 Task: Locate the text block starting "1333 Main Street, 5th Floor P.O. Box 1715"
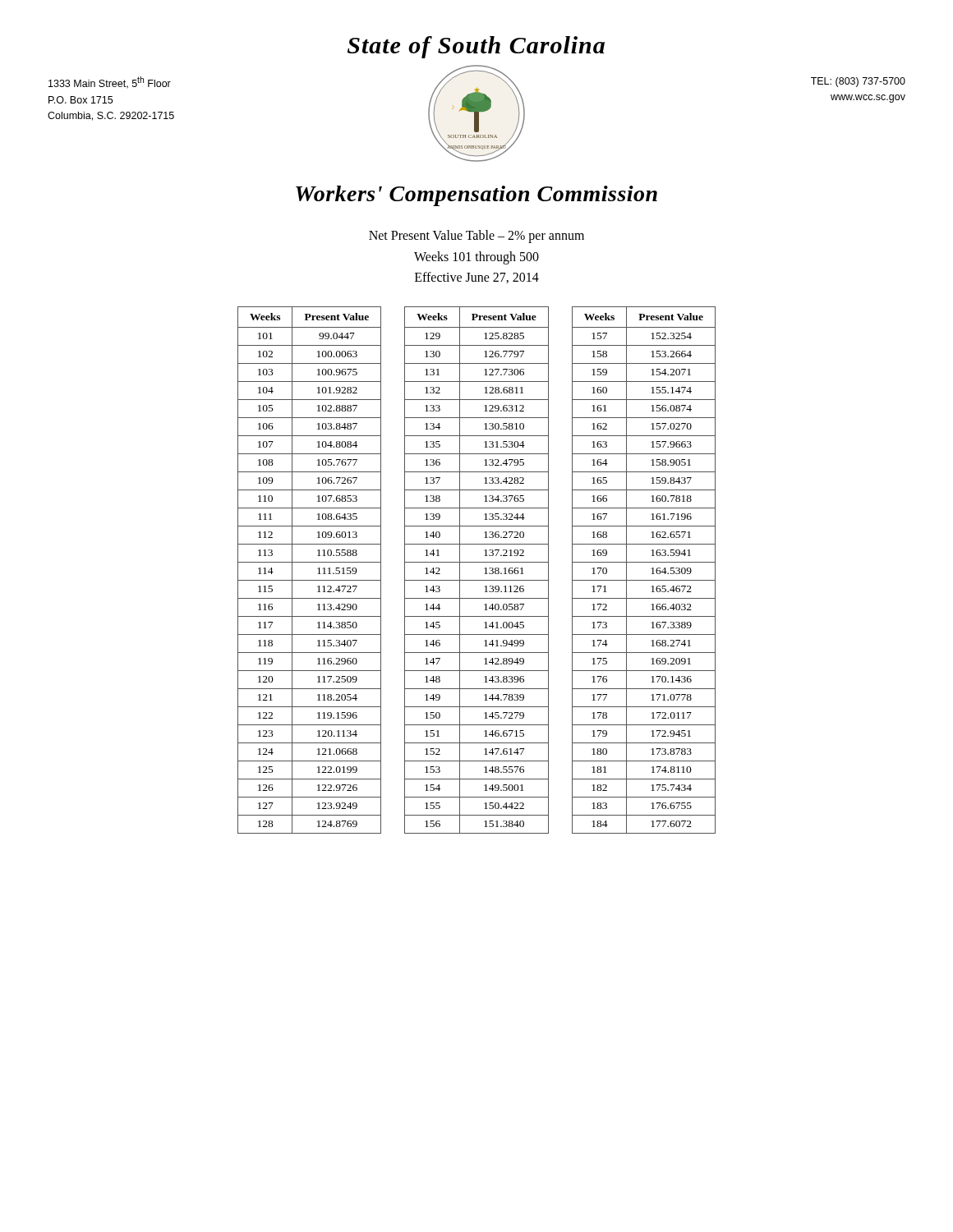coord(111,98)
